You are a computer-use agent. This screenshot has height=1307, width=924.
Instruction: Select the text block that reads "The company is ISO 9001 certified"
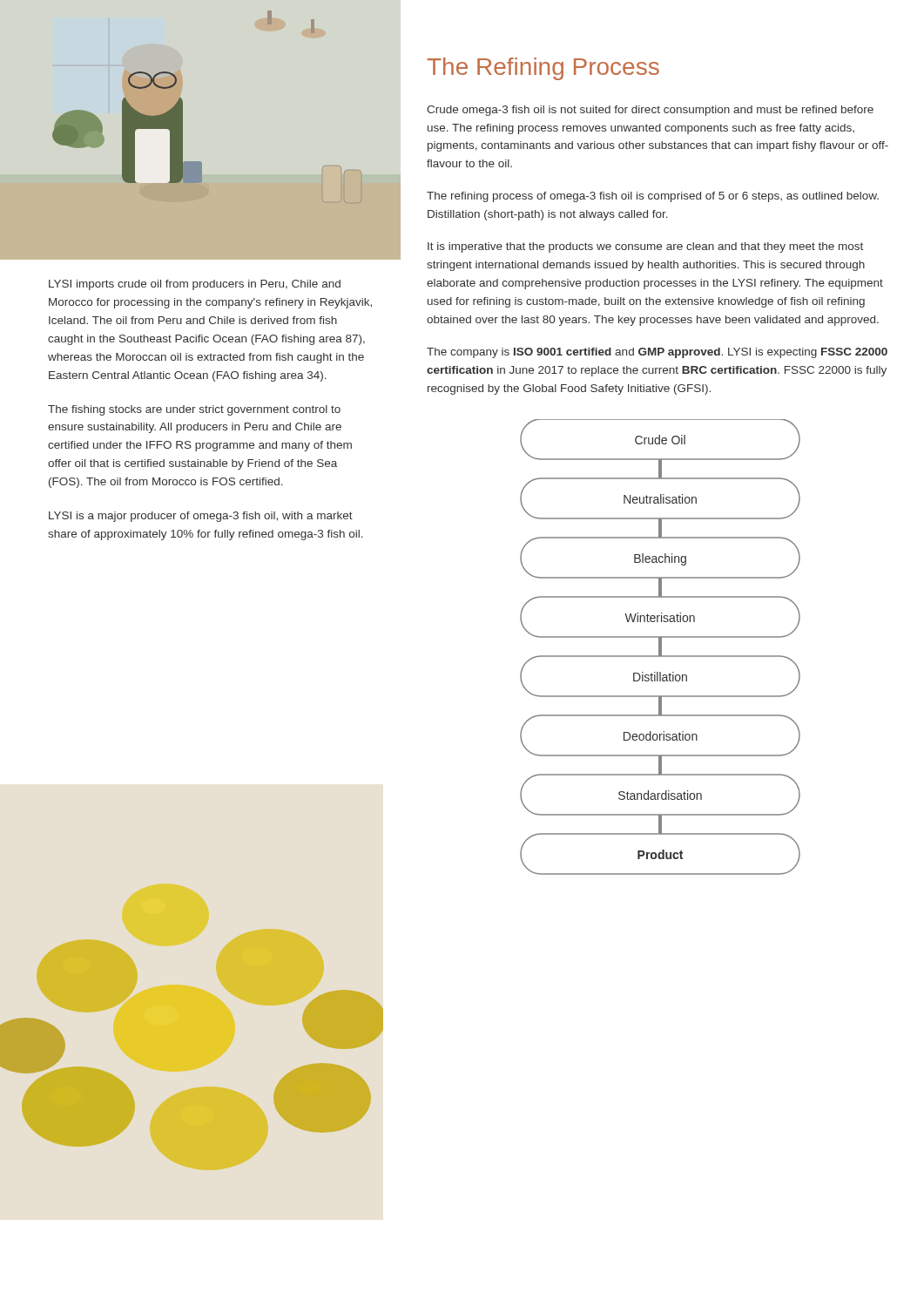657,370
